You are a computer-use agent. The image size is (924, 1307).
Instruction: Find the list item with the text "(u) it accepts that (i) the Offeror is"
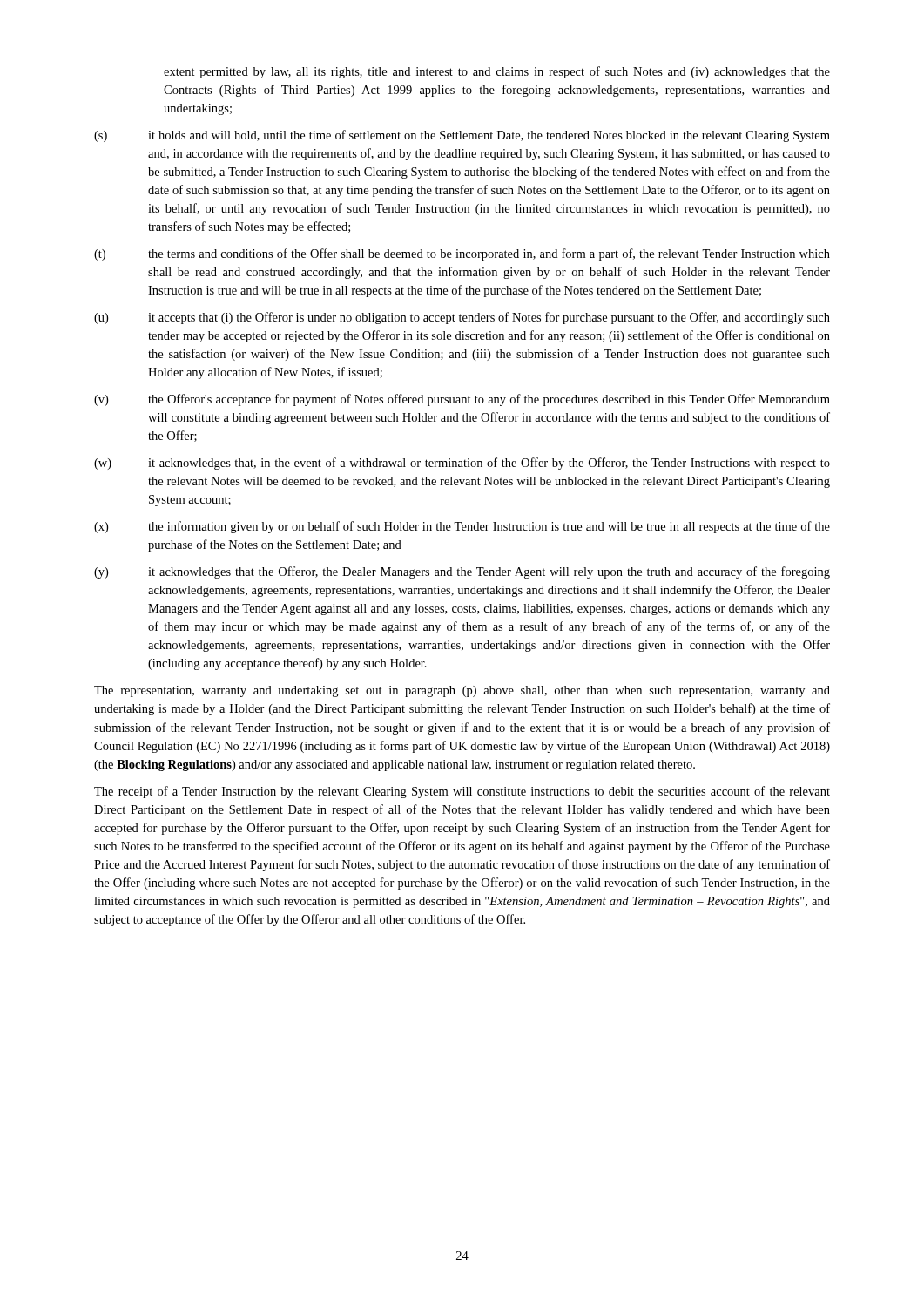[462, 345]
